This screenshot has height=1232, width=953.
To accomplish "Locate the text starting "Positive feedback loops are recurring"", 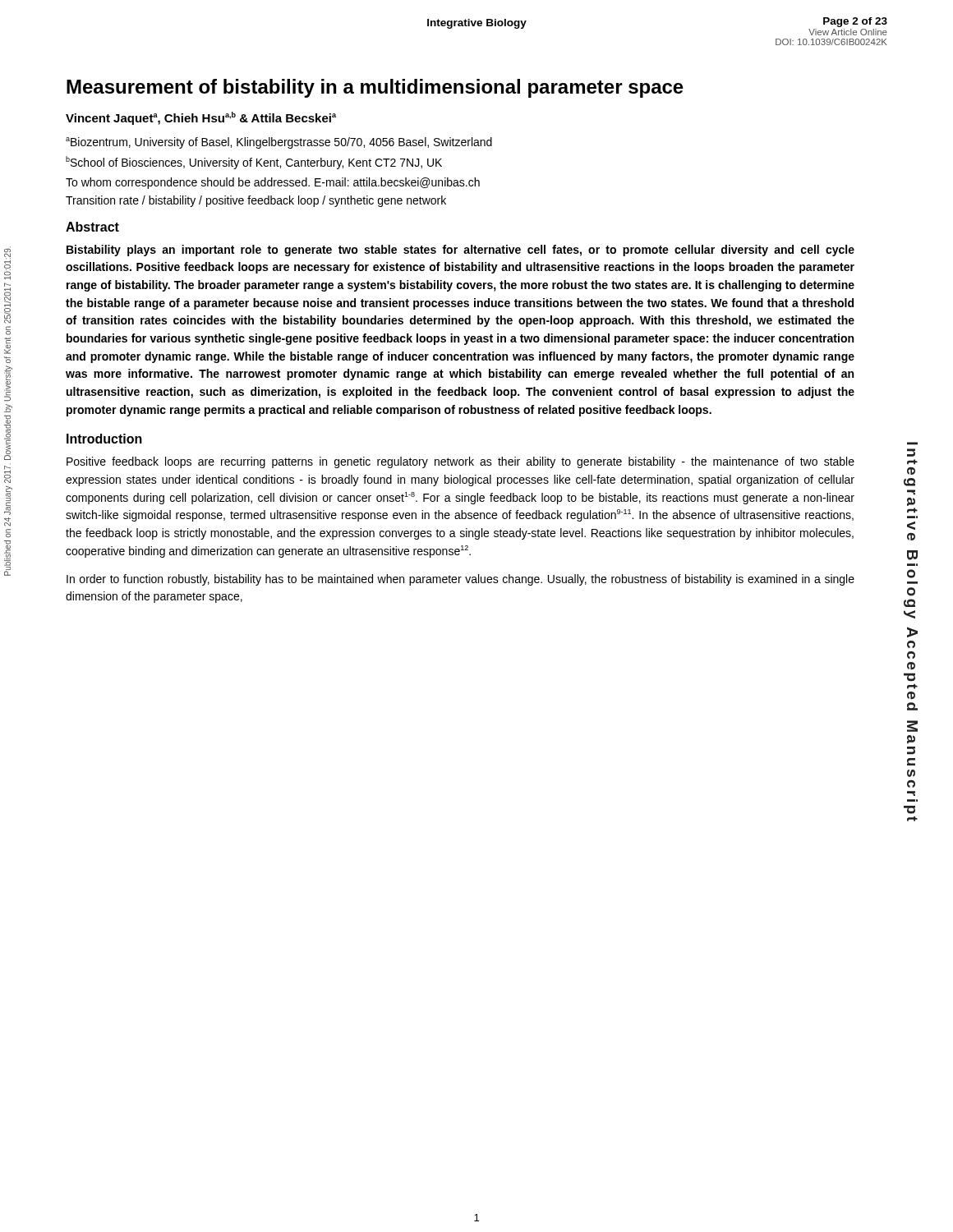I will click(x=460, y=506).
